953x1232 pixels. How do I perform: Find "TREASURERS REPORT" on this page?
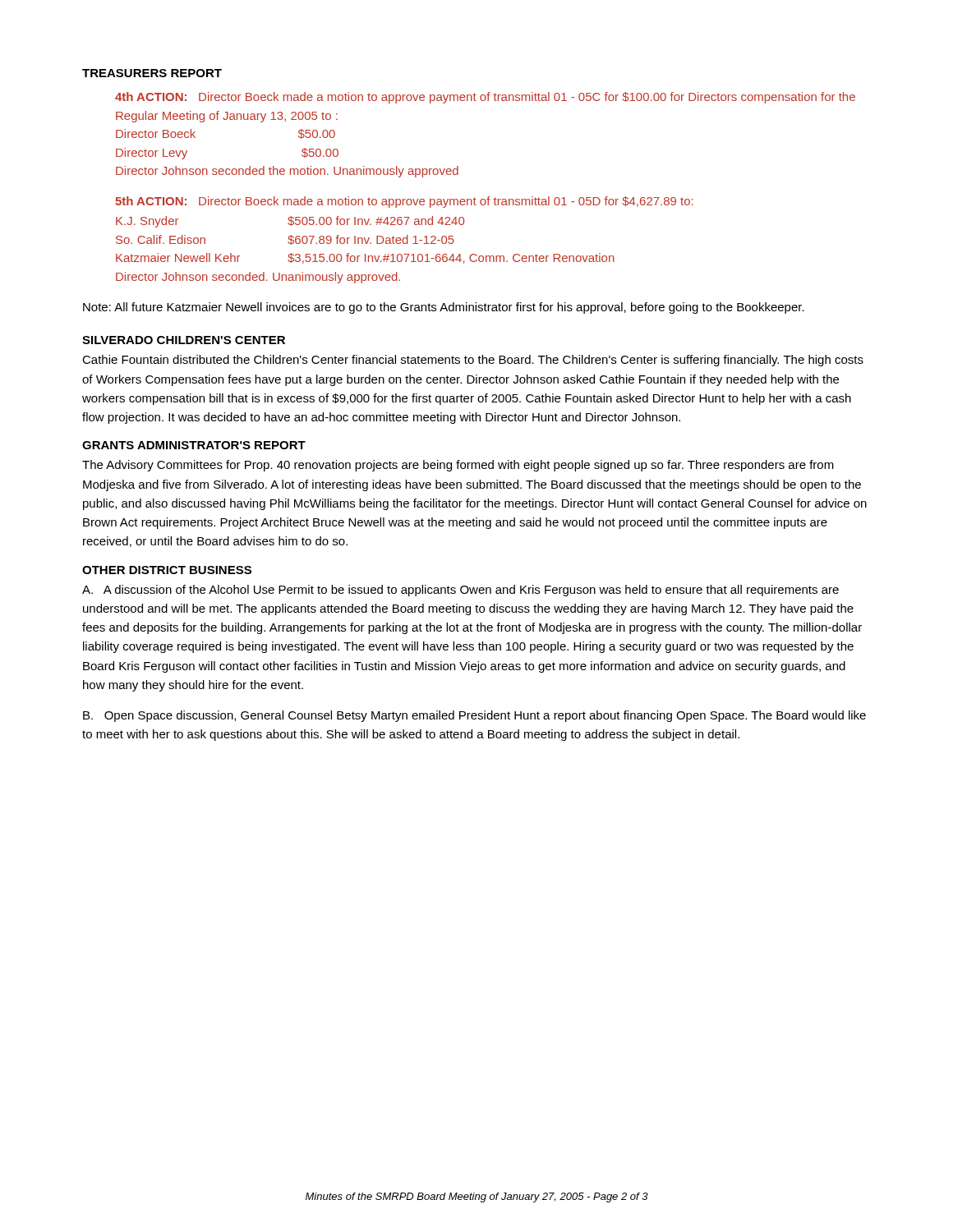click(x=152, y=73)
